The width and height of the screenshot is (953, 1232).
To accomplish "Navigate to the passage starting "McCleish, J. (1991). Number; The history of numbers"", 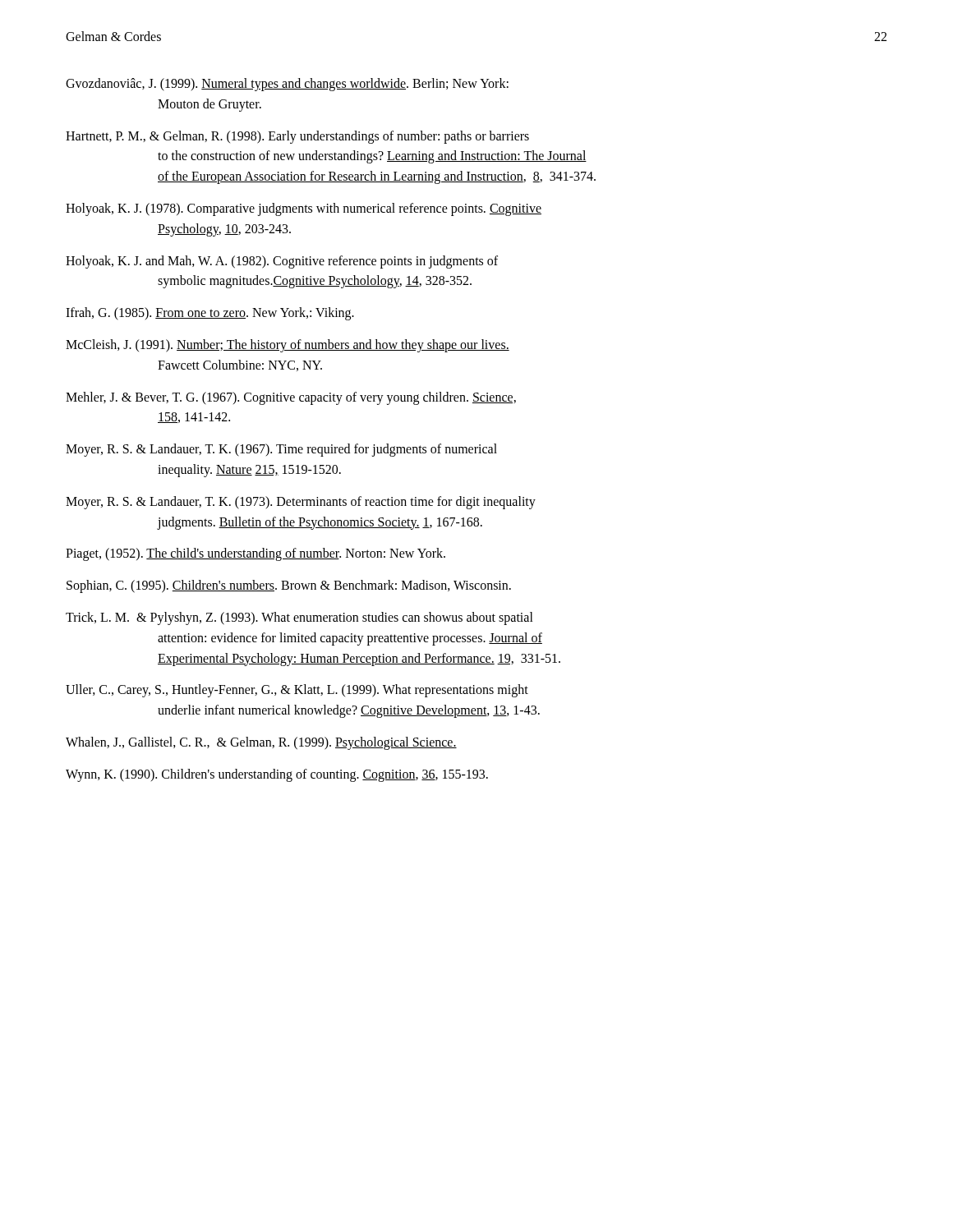I will coord(287,355).
